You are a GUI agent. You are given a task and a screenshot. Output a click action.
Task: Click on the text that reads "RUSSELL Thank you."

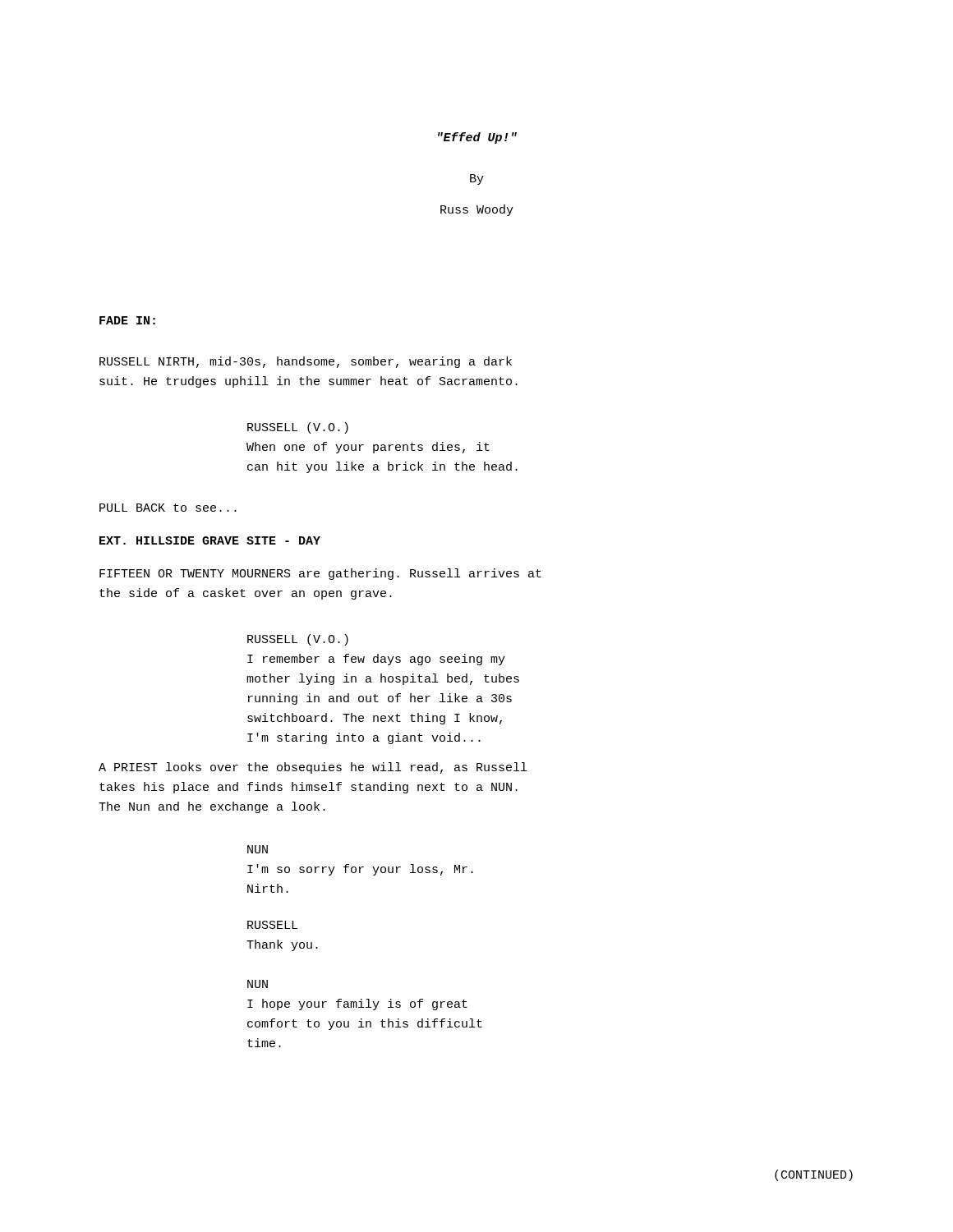click(x=272, y=925)
